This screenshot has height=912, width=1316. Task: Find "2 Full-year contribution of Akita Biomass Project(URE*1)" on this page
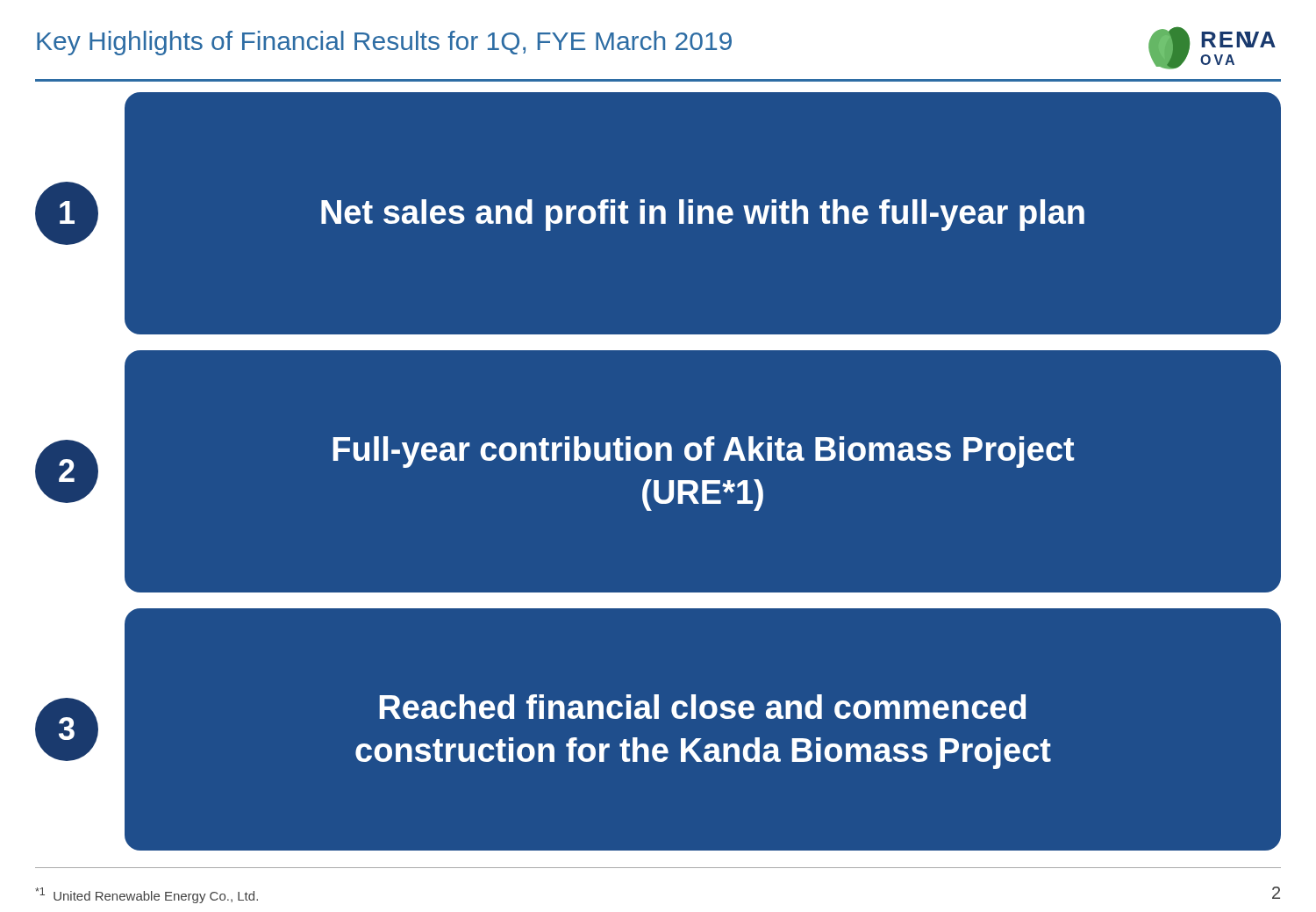(x=658, y=471)
